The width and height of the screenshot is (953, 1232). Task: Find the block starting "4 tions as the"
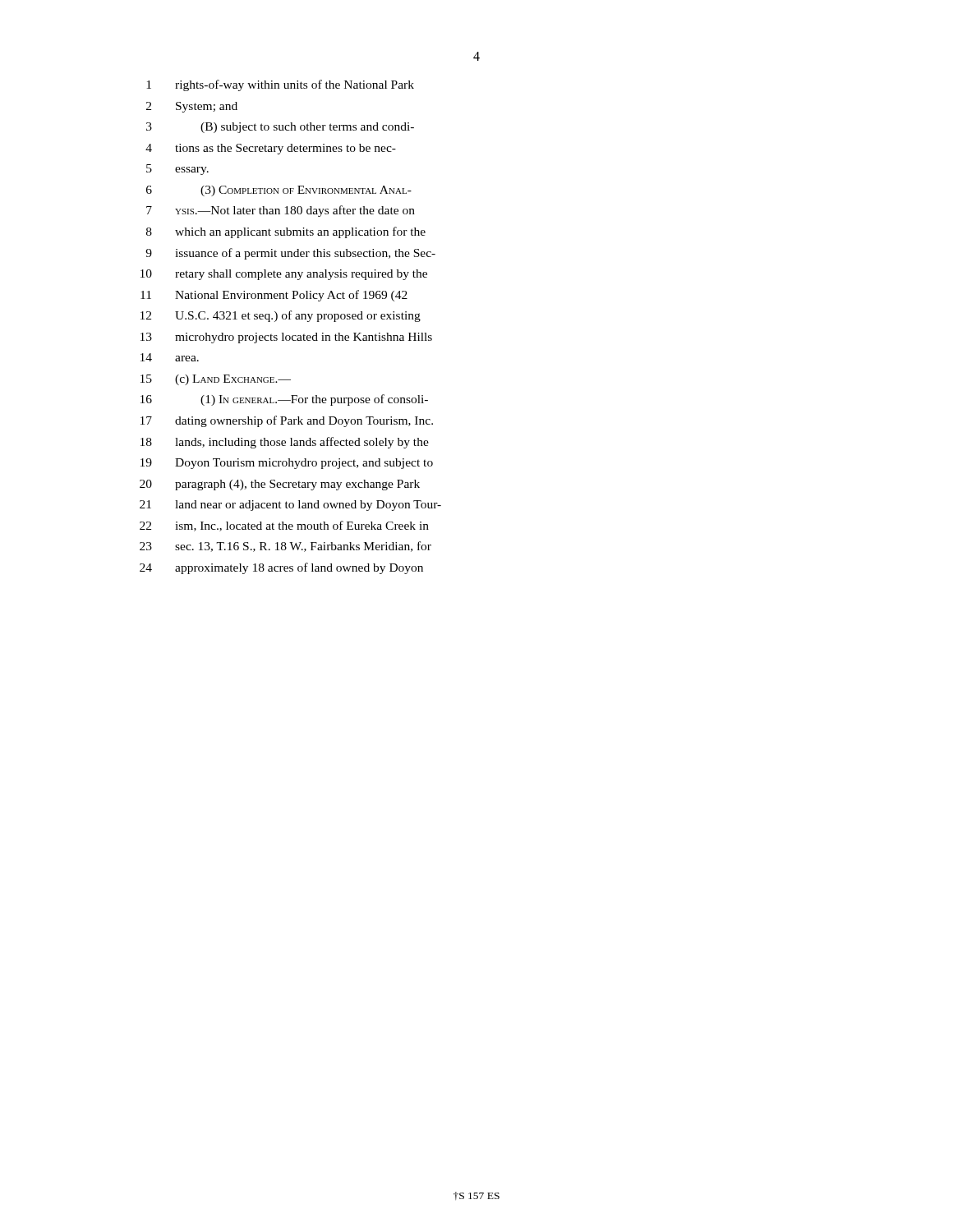[x=271, y=149]
